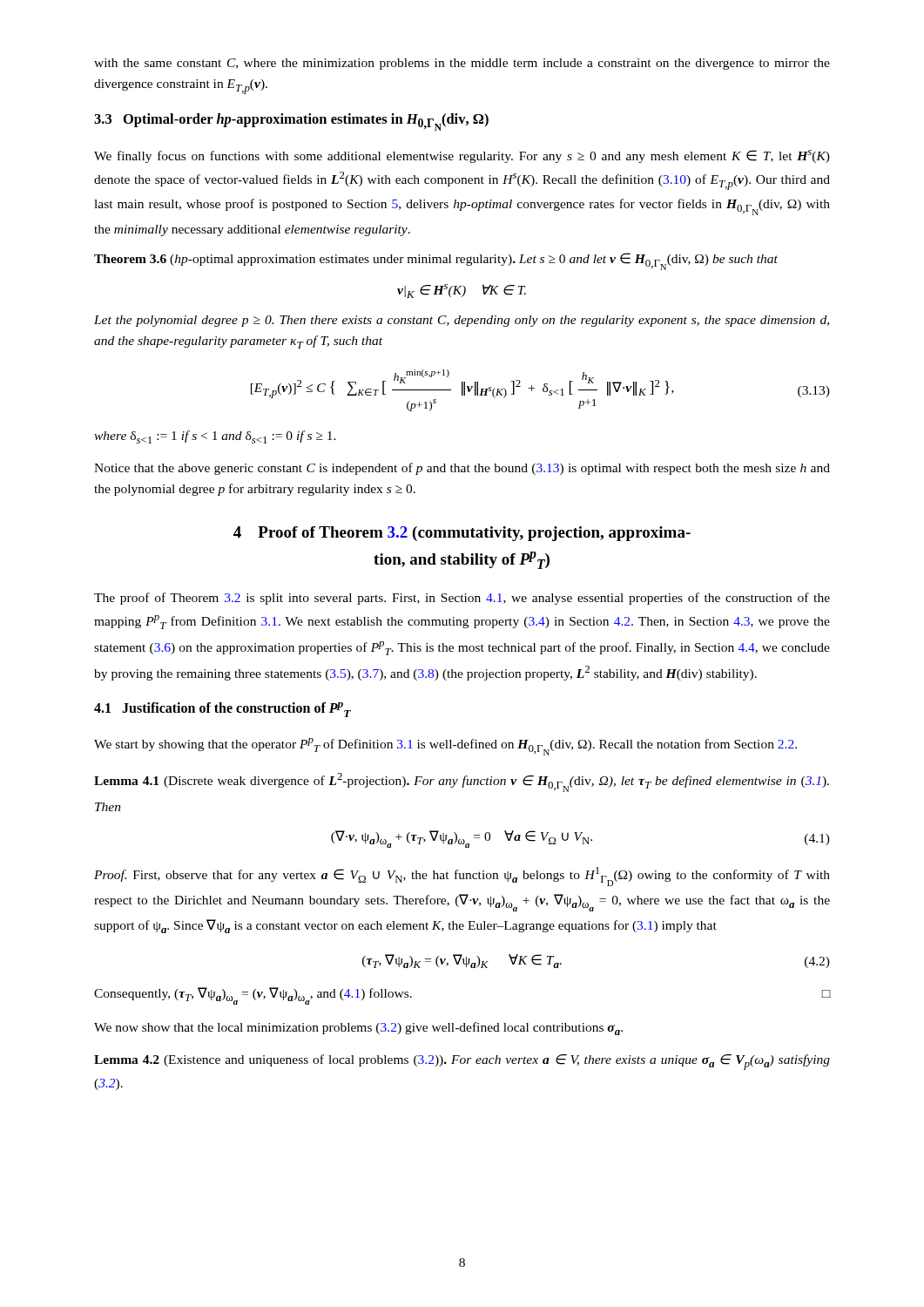Screen dimensions: 1307x924
Task: Locate the section header that opens with "3.3 Optimal-order hp-approximation estimates"
Action: coord(291,122)
